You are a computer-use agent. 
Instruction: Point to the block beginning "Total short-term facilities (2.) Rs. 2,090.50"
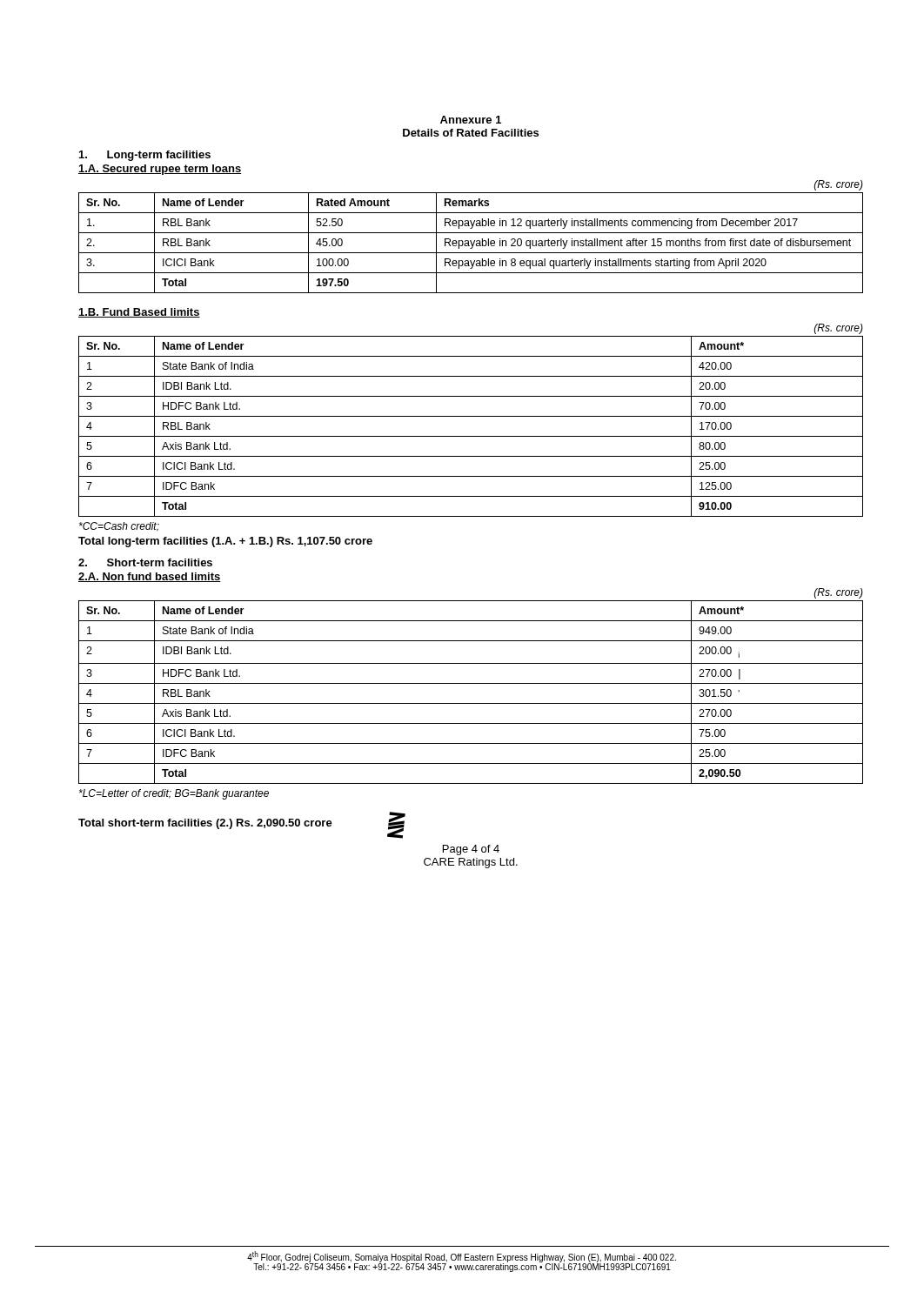[242, 822]
